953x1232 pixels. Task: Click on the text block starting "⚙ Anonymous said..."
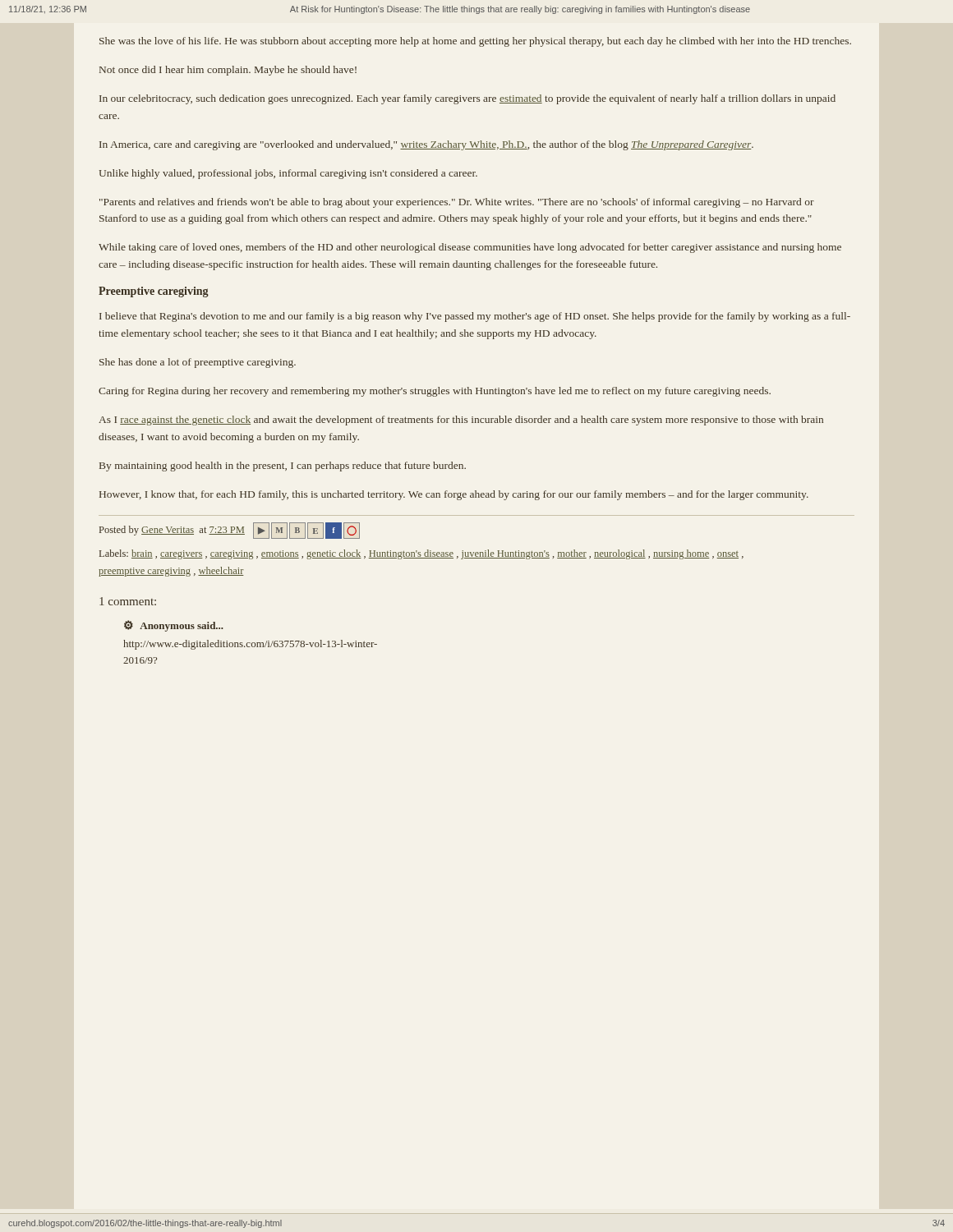tap(173, 625)
